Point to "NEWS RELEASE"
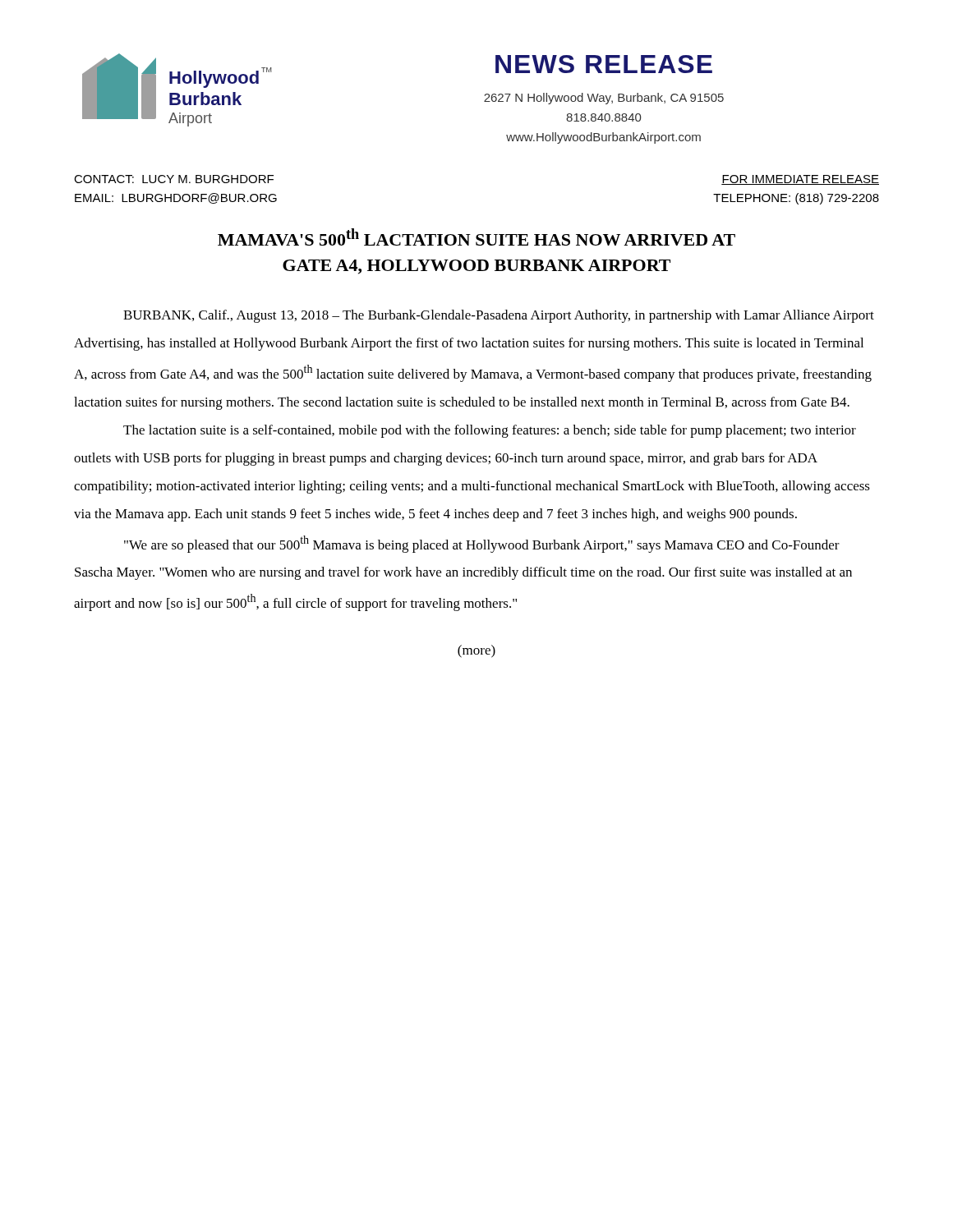953x1232 pixels. click(604, 64)
